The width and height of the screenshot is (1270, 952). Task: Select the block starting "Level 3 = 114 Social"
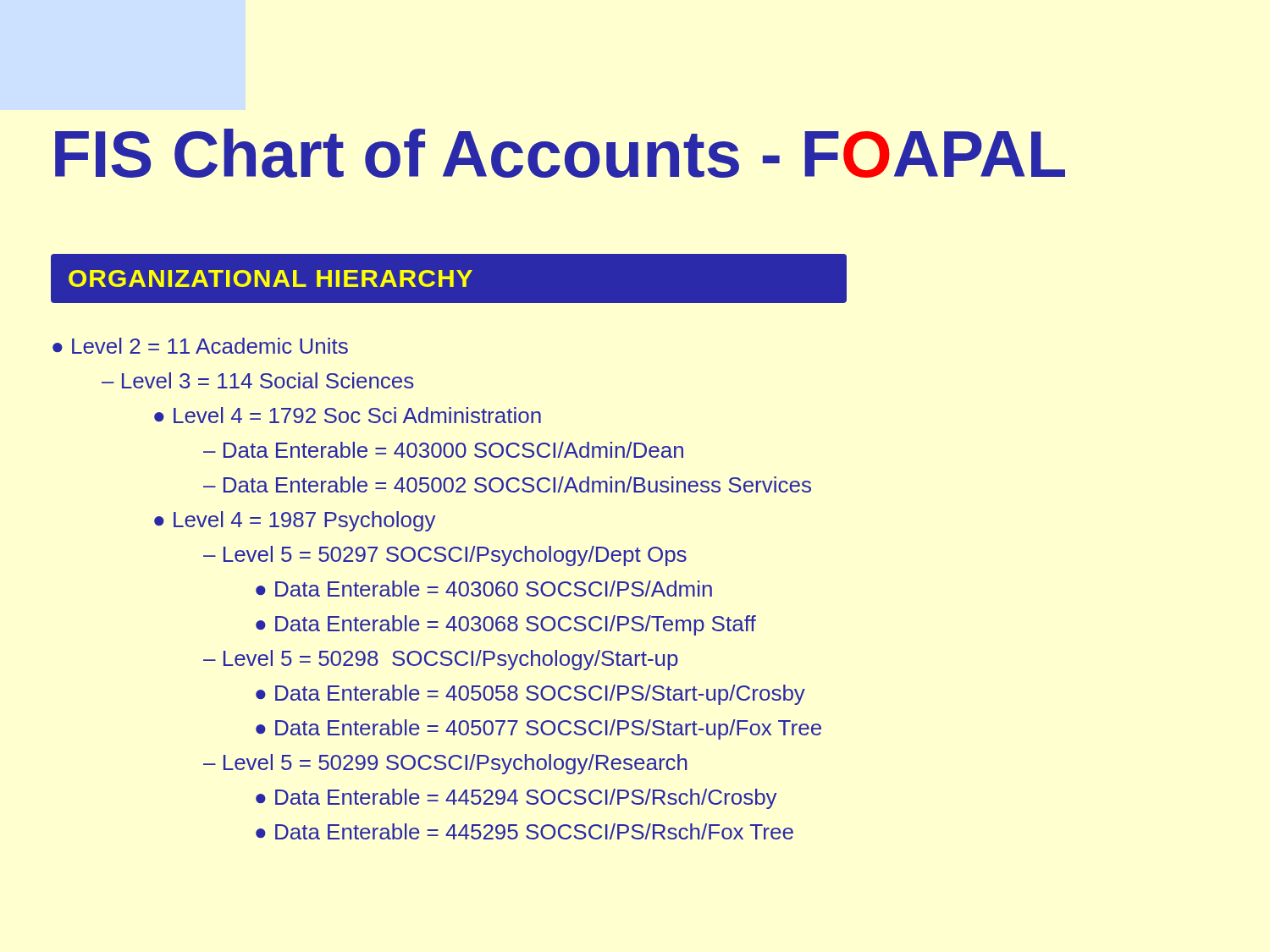coord(258,381)
